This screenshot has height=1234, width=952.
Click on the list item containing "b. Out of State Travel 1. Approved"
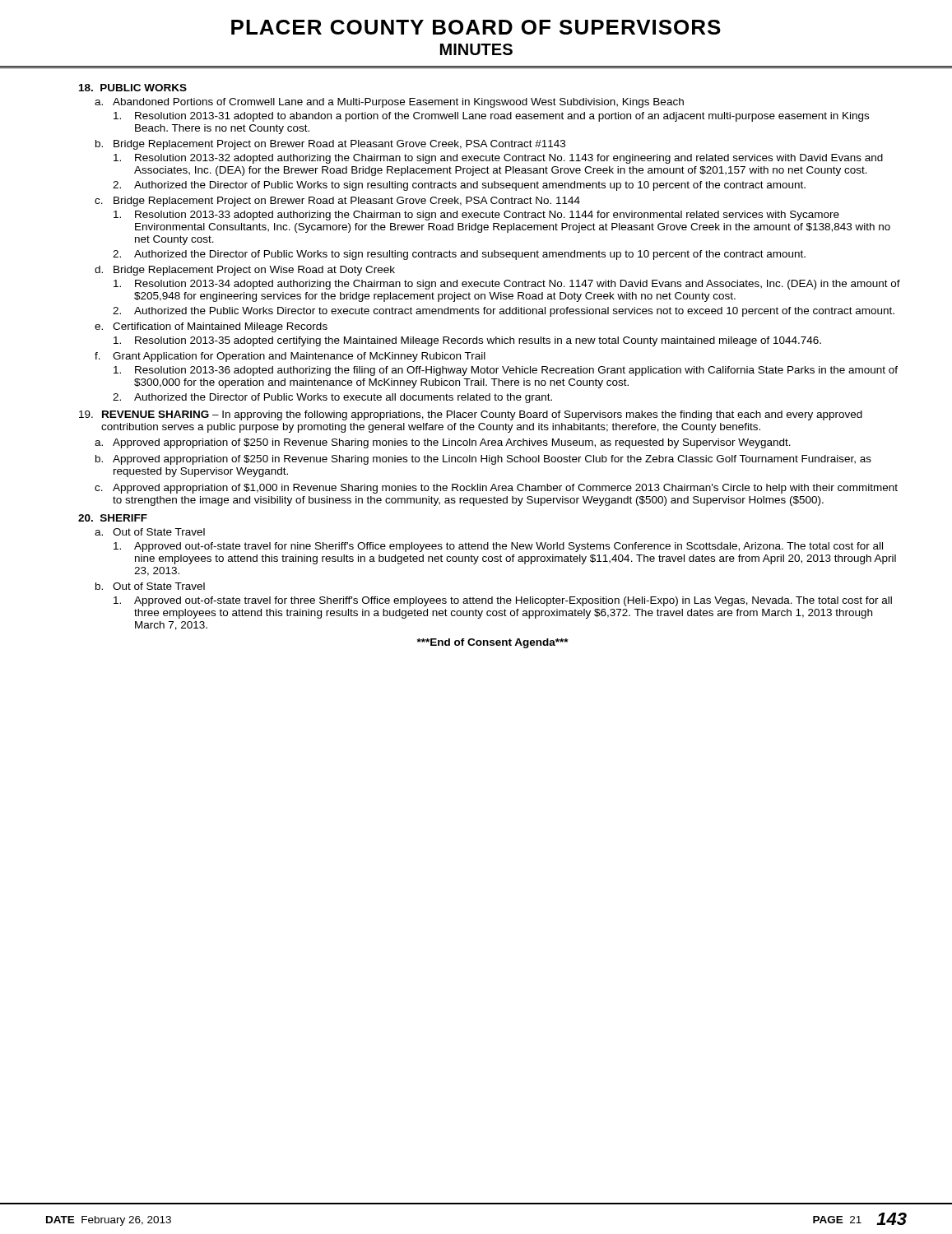501,605
